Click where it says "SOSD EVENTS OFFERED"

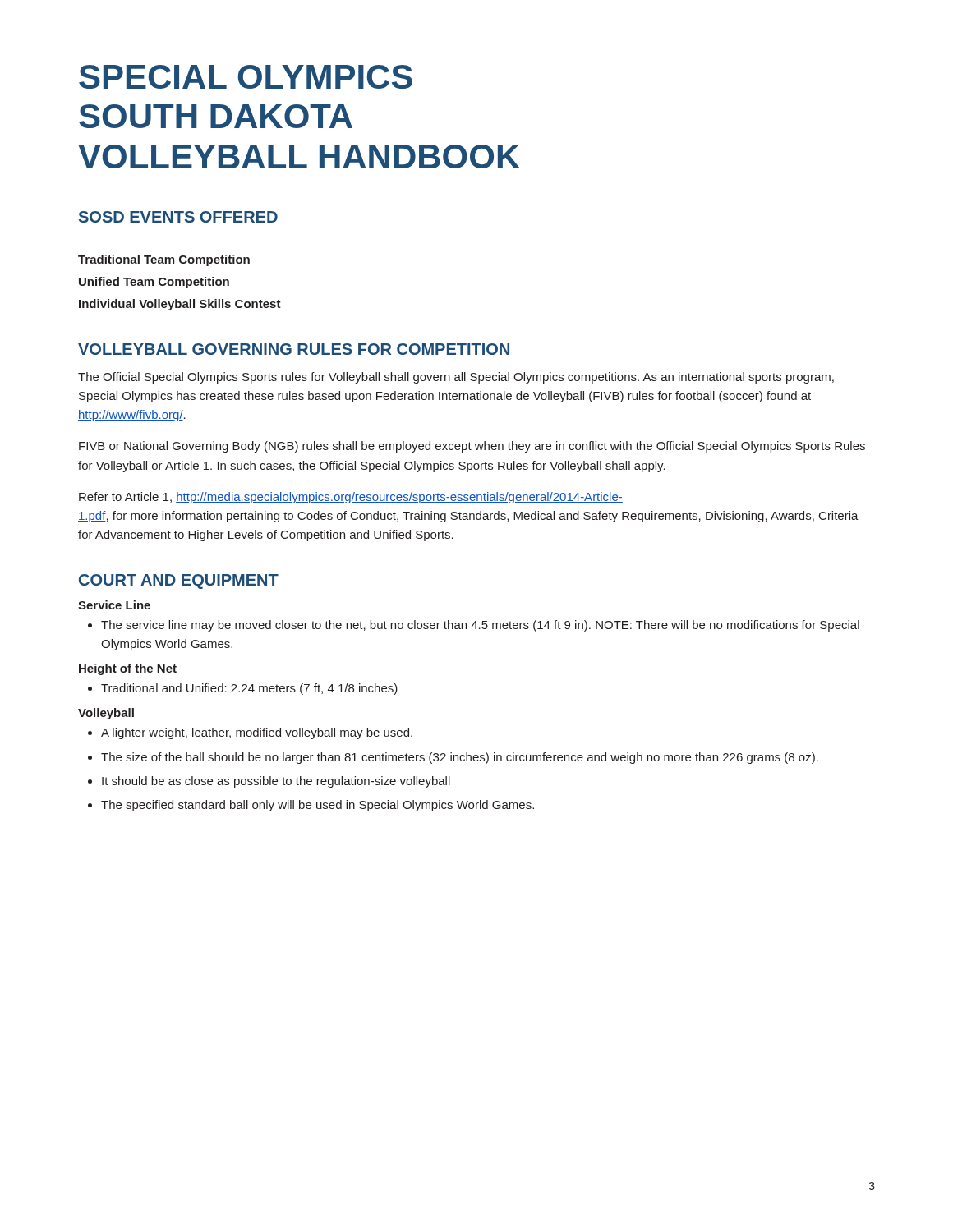pyautogui.click(x=178, y=217)
